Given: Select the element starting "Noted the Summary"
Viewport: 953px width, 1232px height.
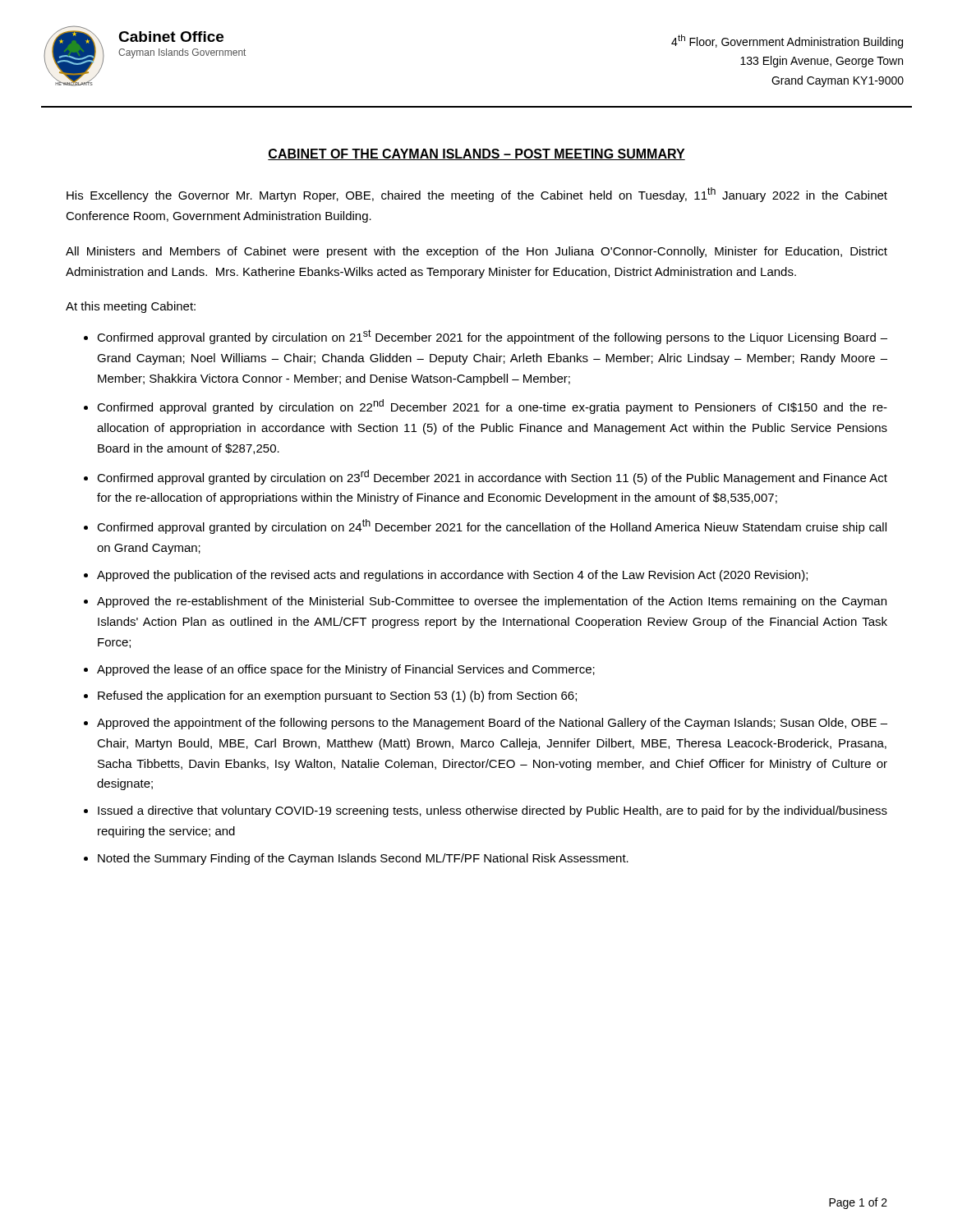Looking at the screenshot, I should tap(363, 858).
